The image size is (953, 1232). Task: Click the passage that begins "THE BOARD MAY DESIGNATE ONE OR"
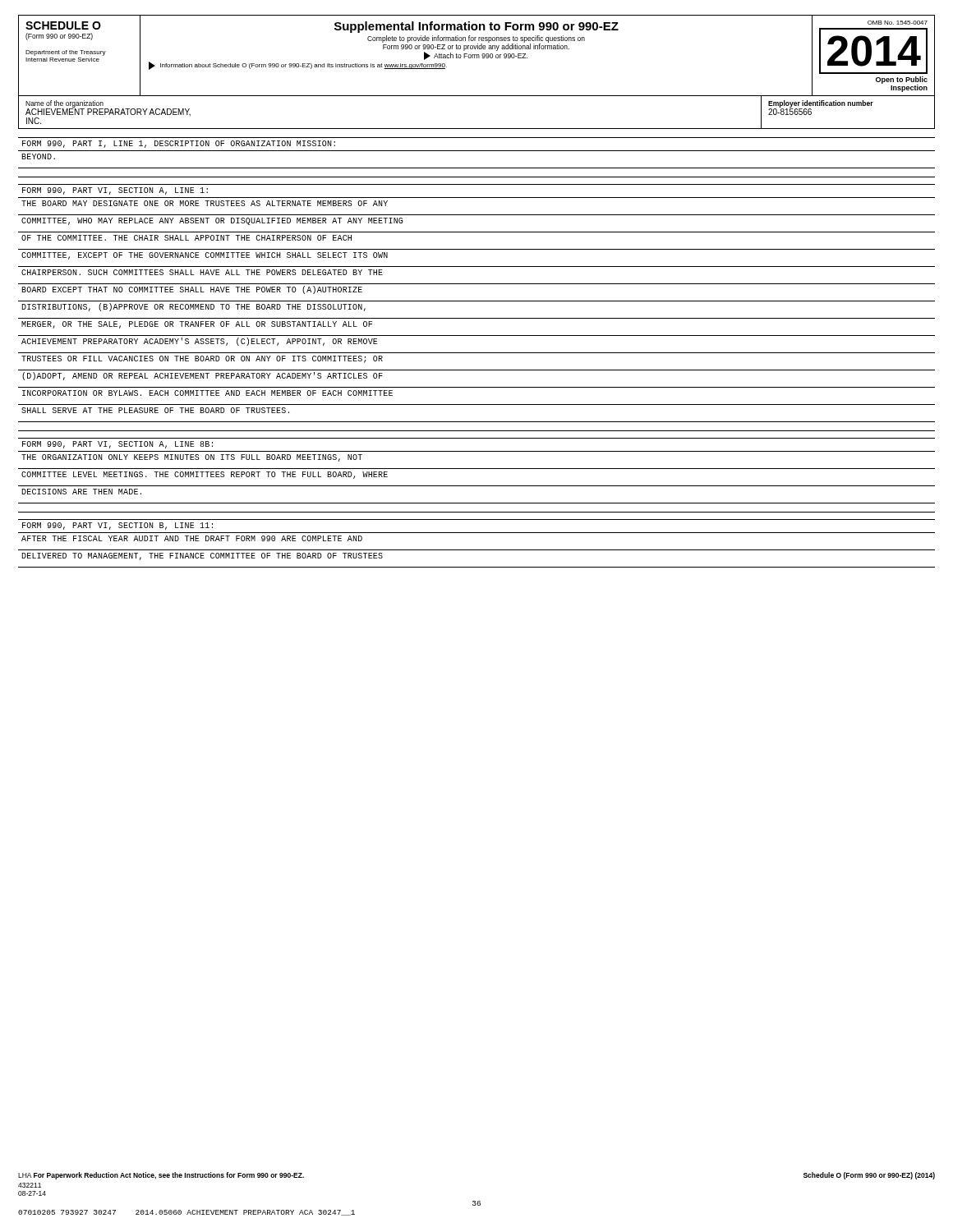click(476, 310)
